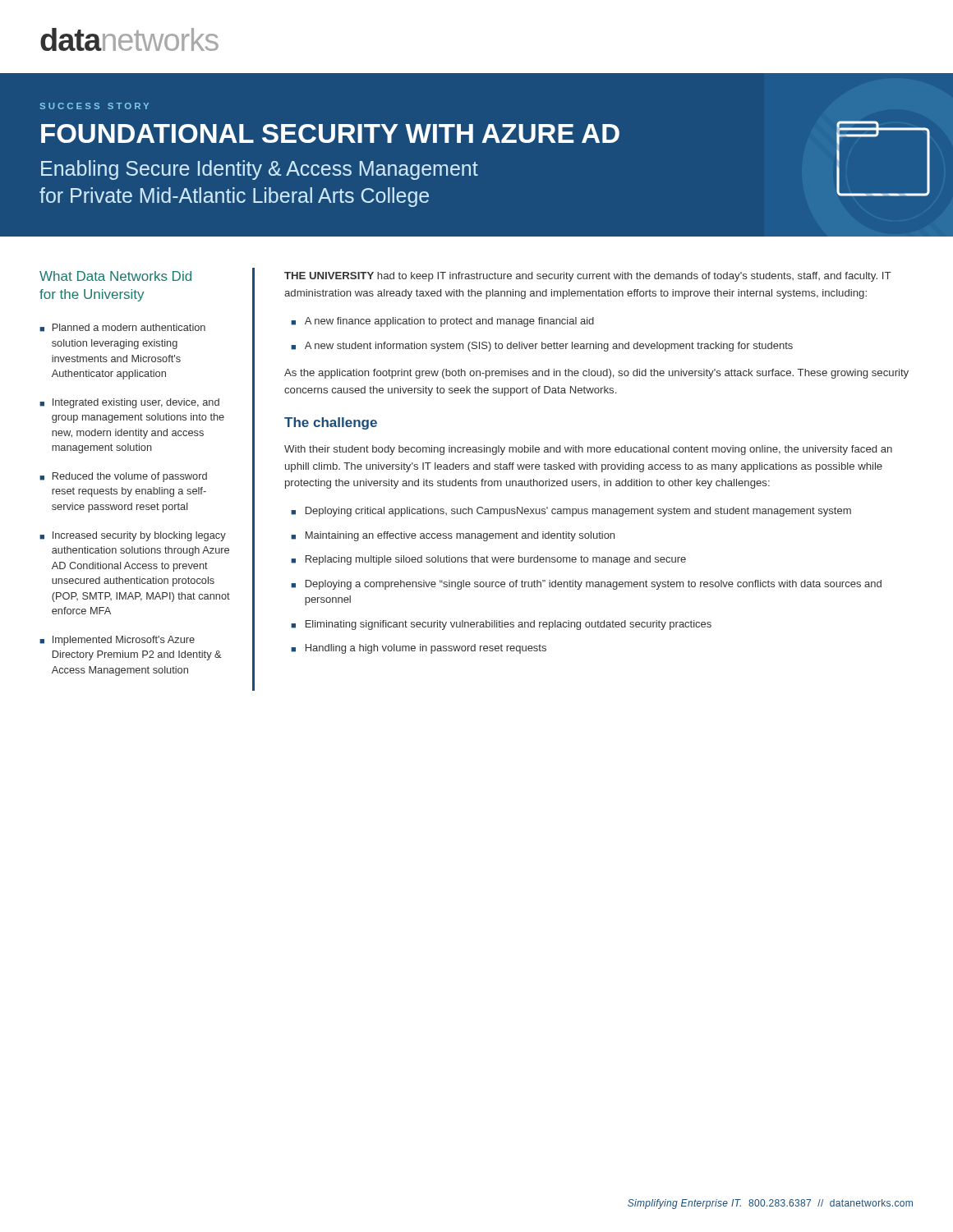Screen dimensions: 1232x953
Task: Find the element starting "■ Implemented Microsoft's Azure Directory Premium P2"
Action: [x=136, y=655]
